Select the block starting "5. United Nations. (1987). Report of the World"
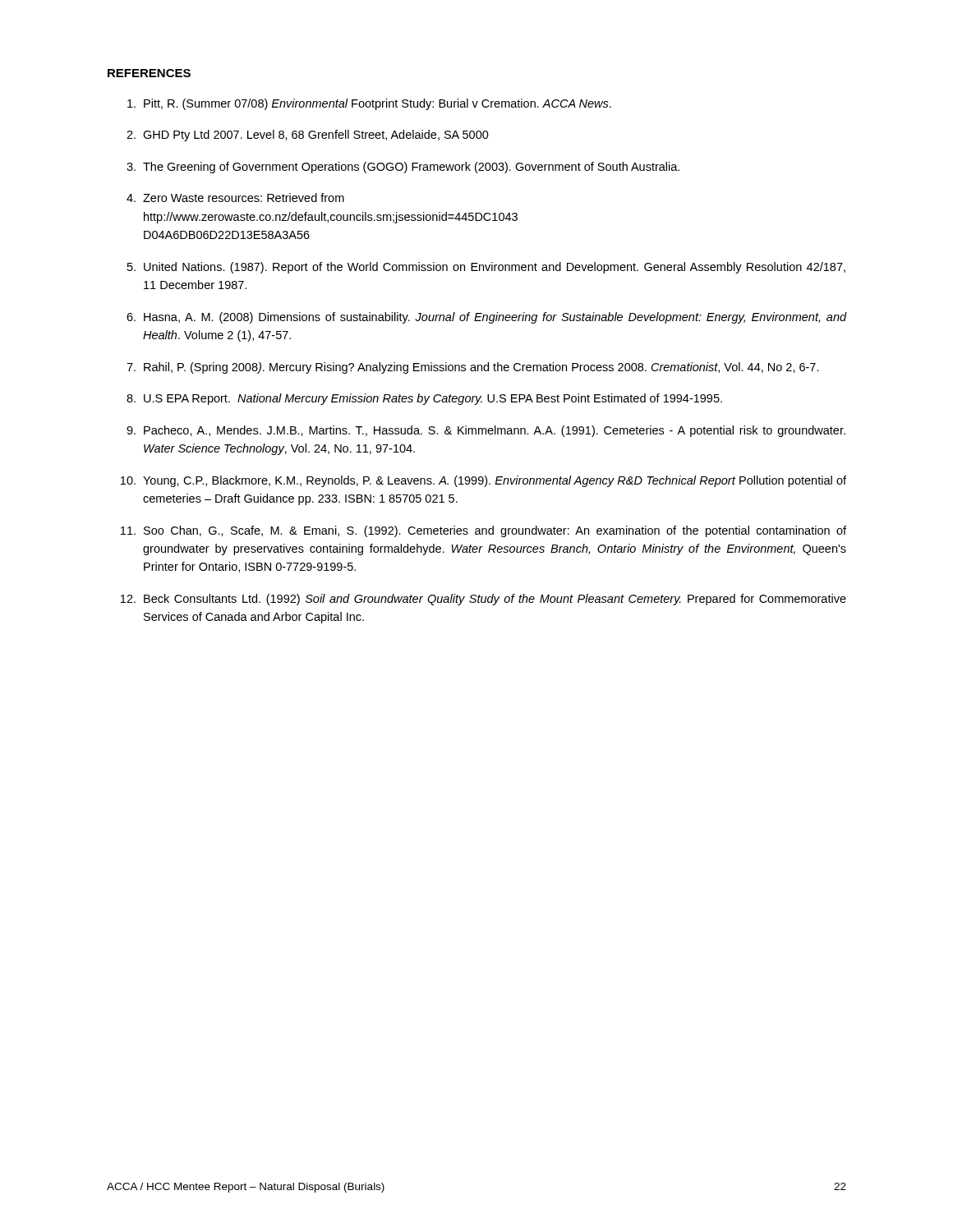This screenshot has width=953, height=1232. pyautogui.click(x=476, y=276)
